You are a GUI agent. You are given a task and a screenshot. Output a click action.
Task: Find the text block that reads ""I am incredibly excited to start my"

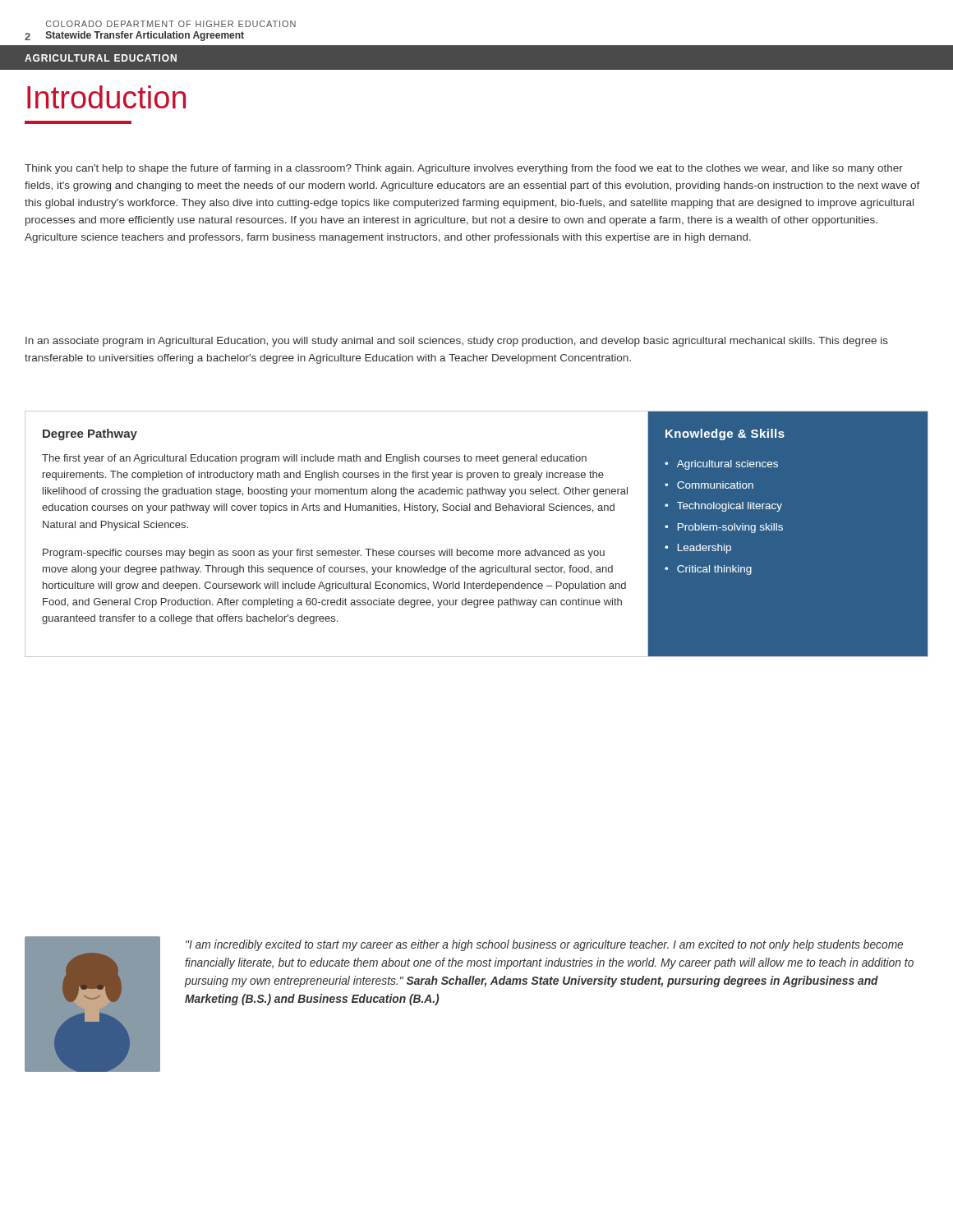tap(557, 973)
